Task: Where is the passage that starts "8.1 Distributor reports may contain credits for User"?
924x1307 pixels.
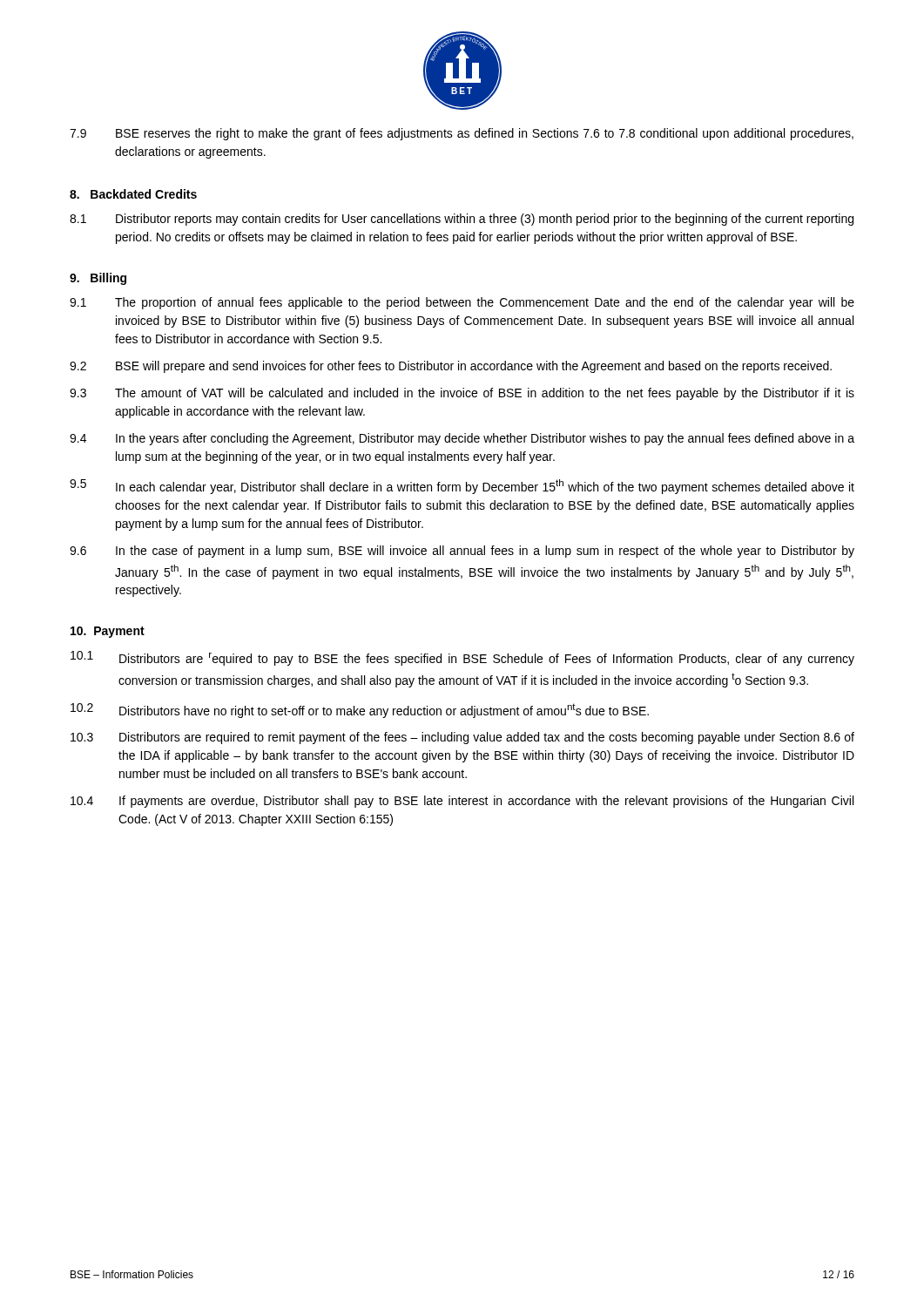Action: point(462,228)
